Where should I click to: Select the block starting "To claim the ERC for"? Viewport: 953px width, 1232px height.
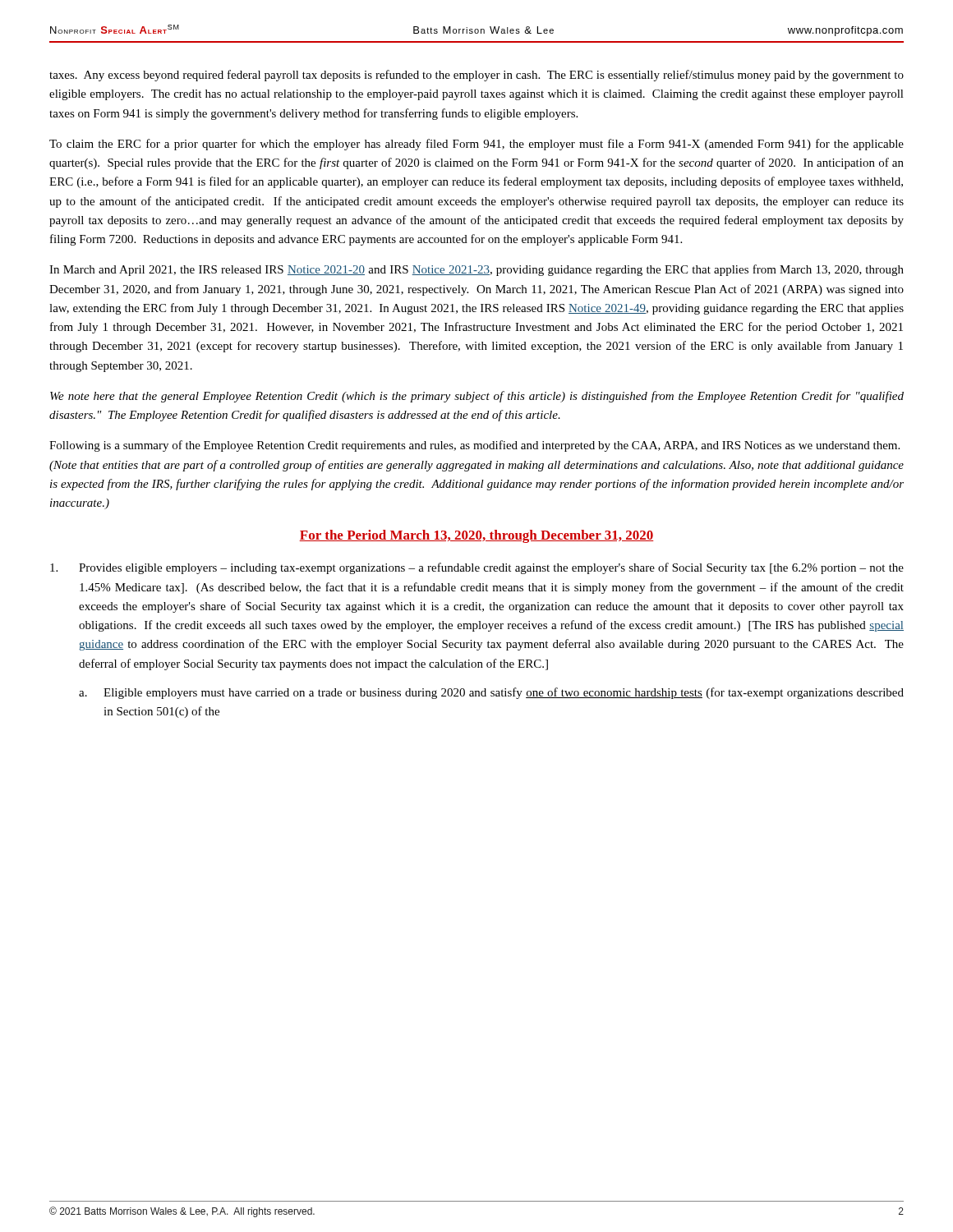tap(476, 192)
